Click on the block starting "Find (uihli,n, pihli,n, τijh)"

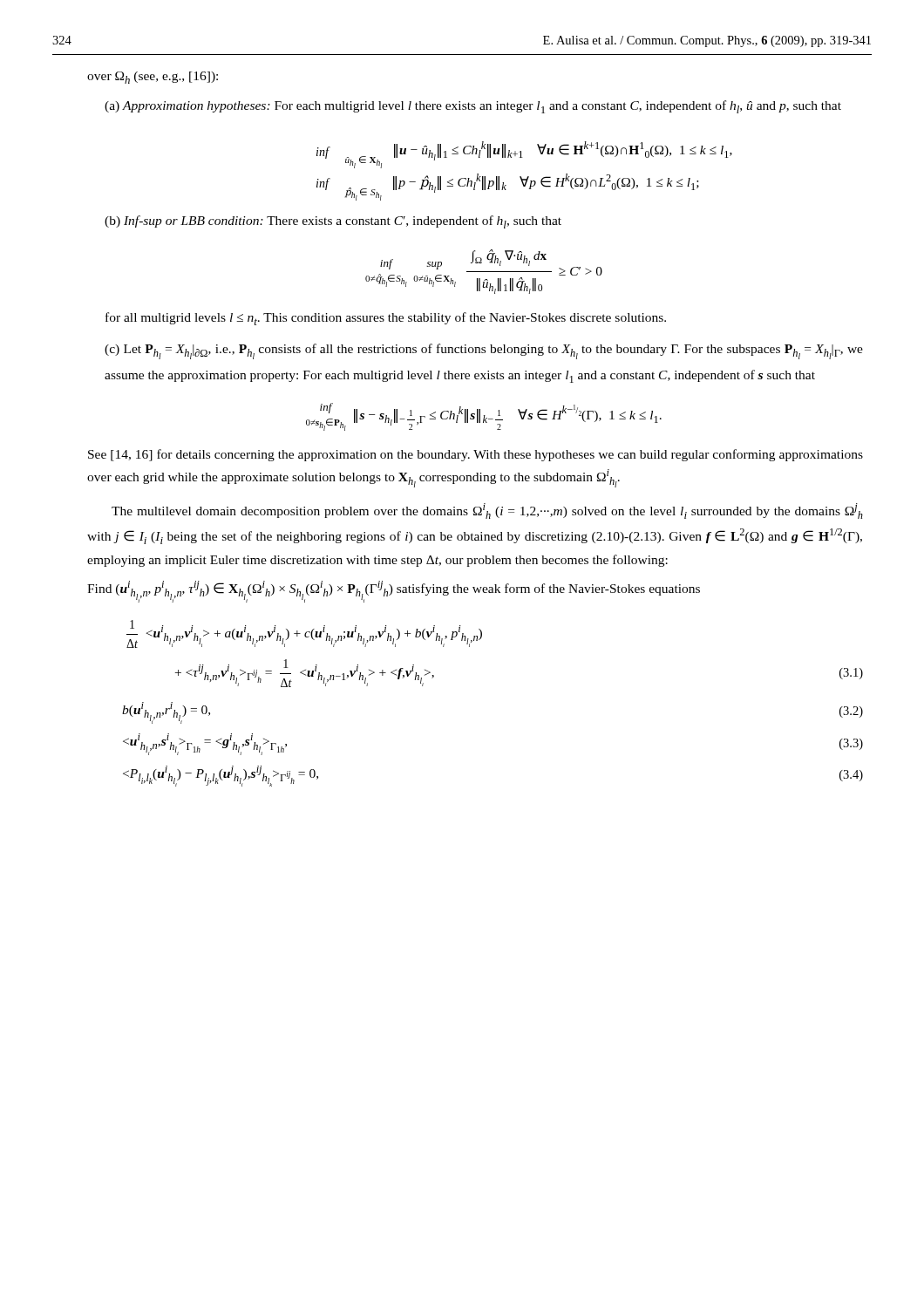pos(394,591)
